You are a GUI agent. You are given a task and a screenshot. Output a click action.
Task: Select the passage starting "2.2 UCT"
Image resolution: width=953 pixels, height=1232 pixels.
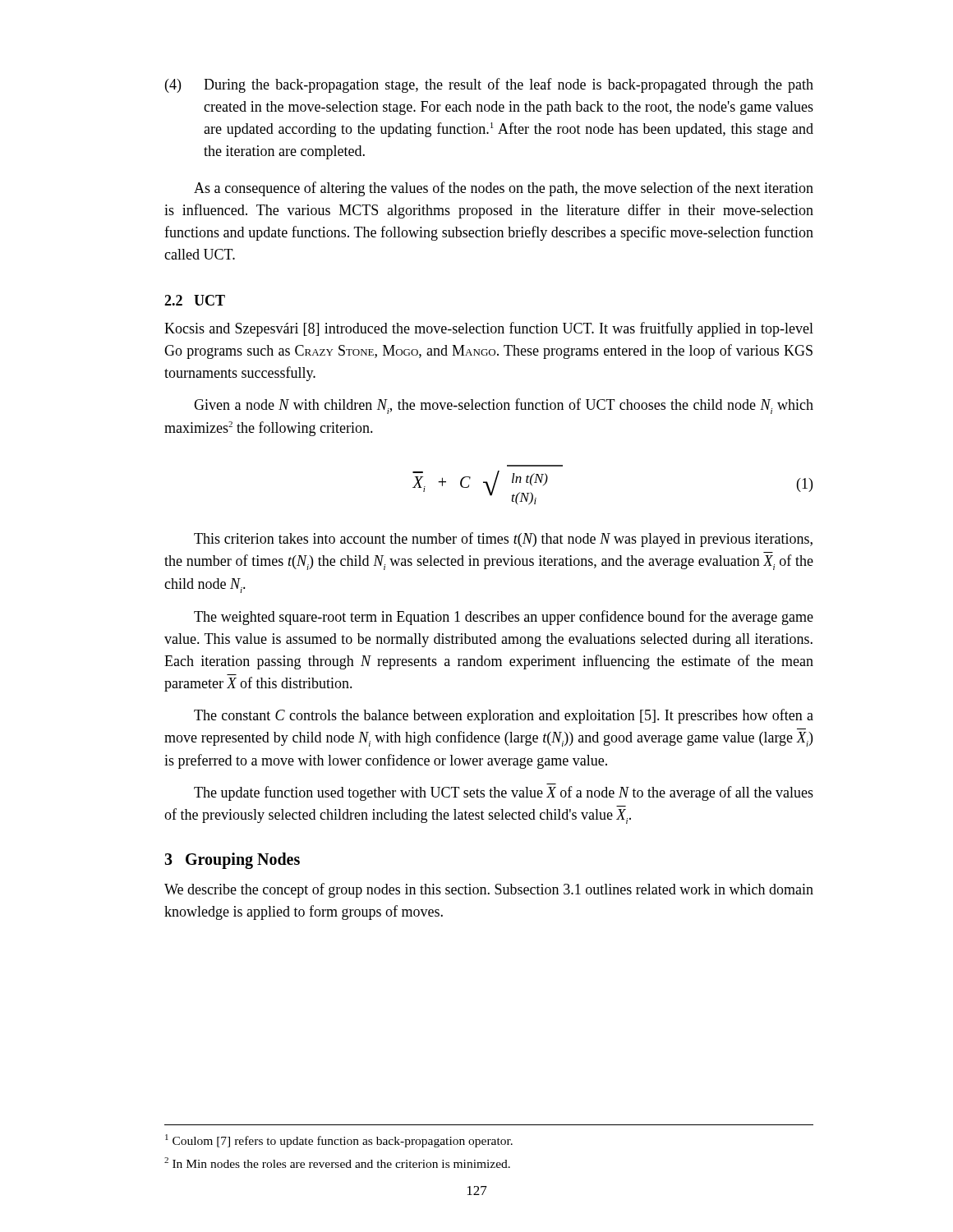(x=195, y=301)
